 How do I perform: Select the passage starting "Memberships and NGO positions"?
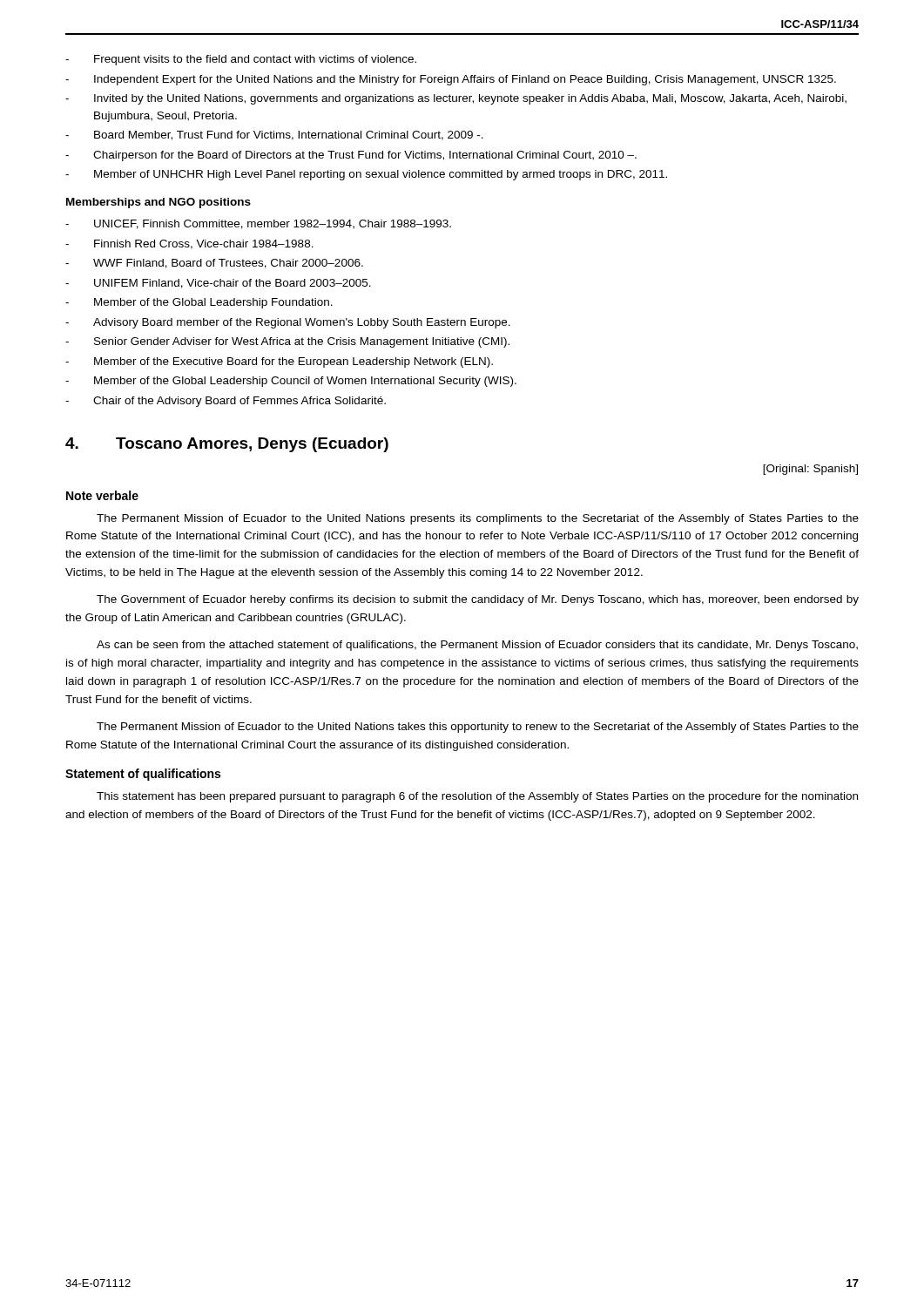click(x=158, y=202)
